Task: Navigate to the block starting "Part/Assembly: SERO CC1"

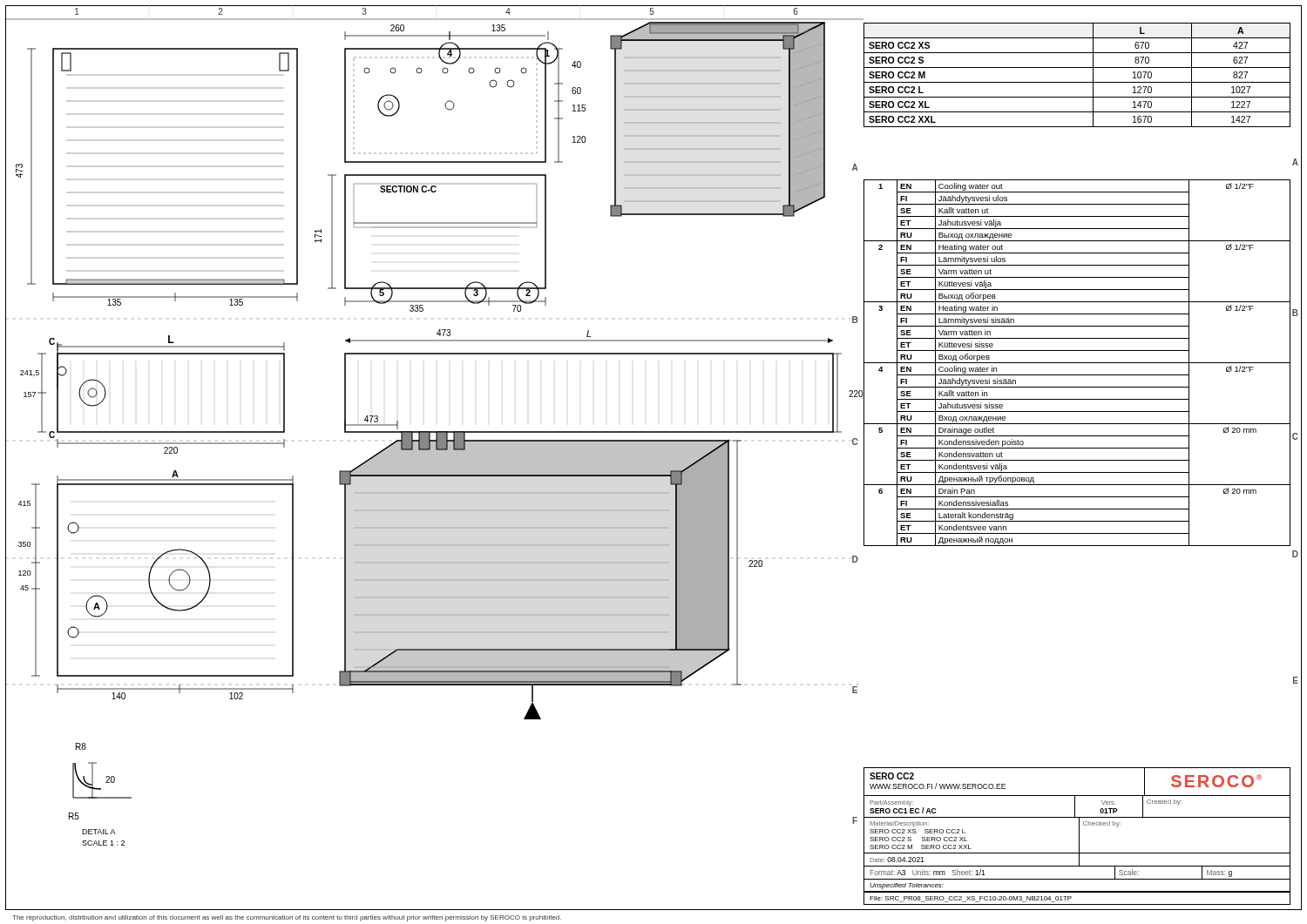Action: point(903,807)
